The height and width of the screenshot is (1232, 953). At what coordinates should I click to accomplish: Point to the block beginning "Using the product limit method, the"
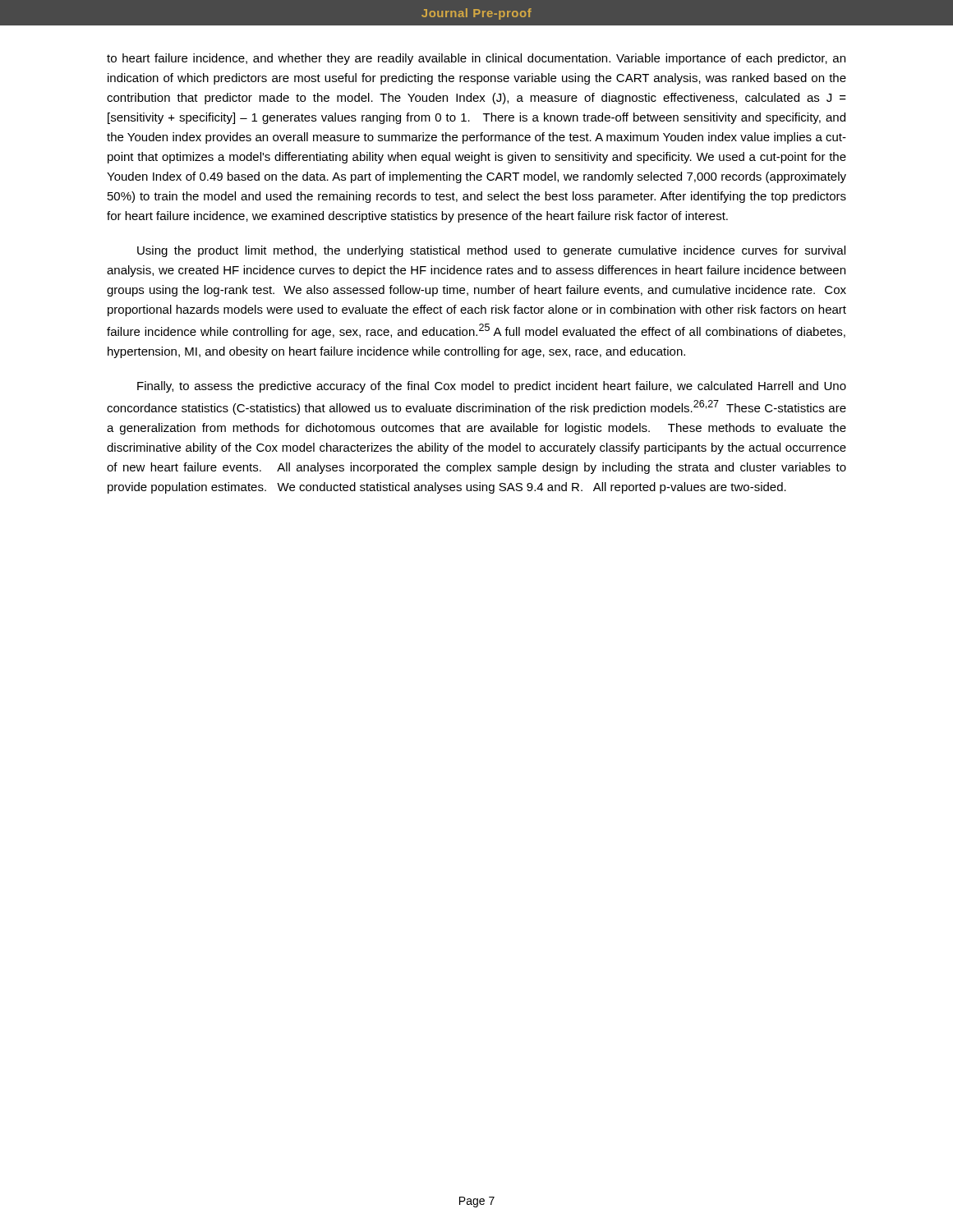click(476, 301)
